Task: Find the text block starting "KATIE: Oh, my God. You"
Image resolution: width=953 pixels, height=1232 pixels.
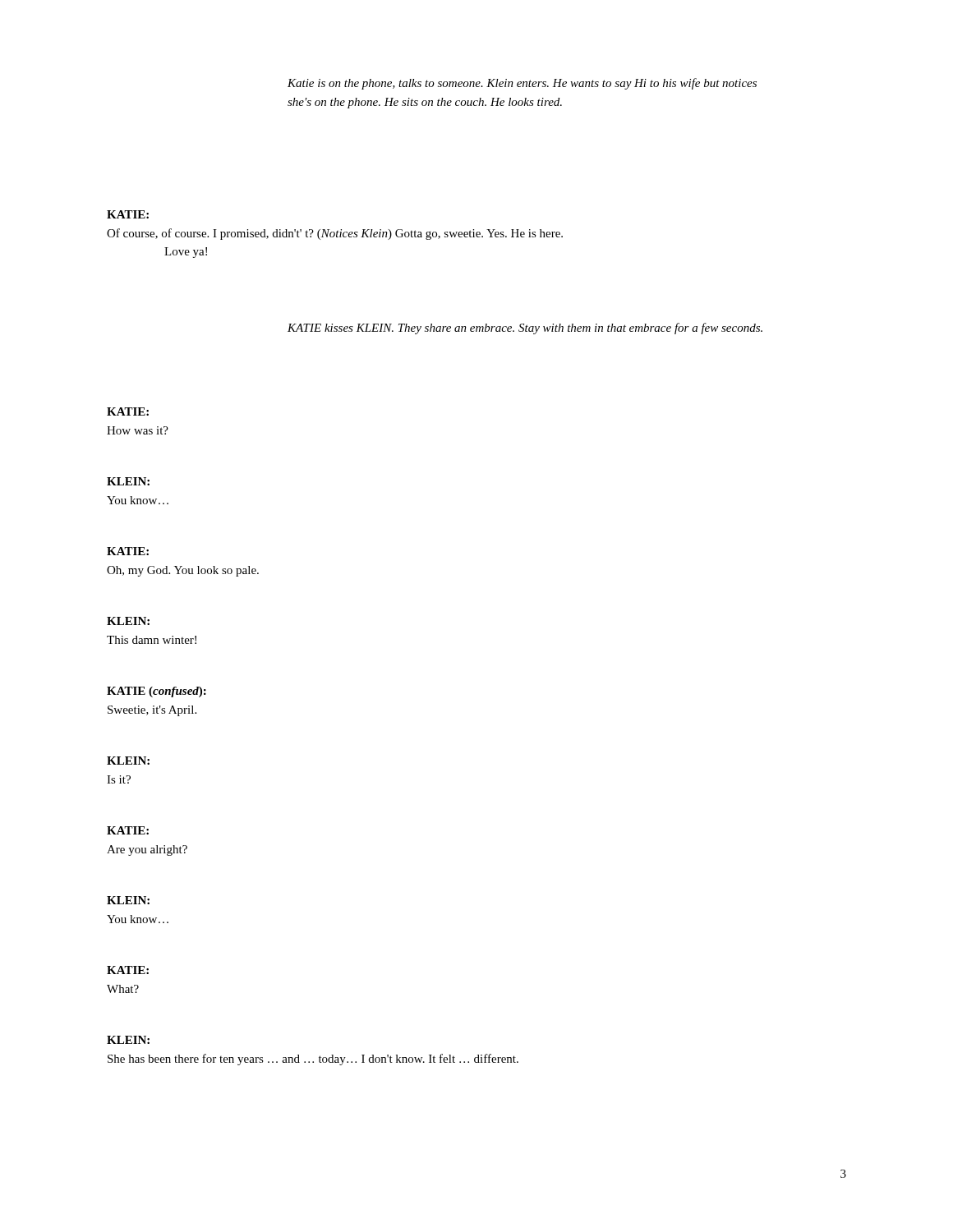Action: 128,551
